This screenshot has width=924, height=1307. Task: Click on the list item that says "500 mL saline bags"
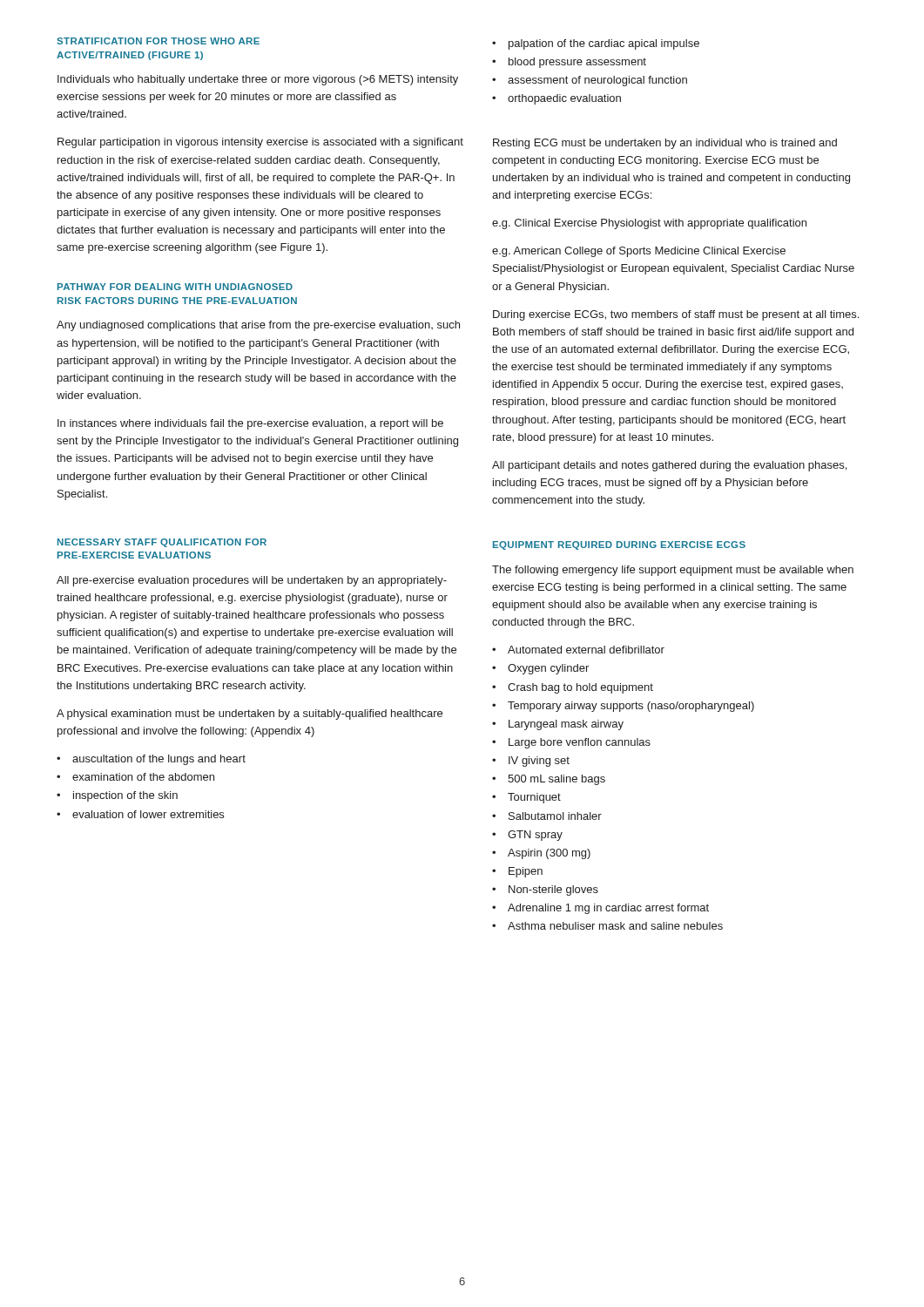(x=557, y=779)
